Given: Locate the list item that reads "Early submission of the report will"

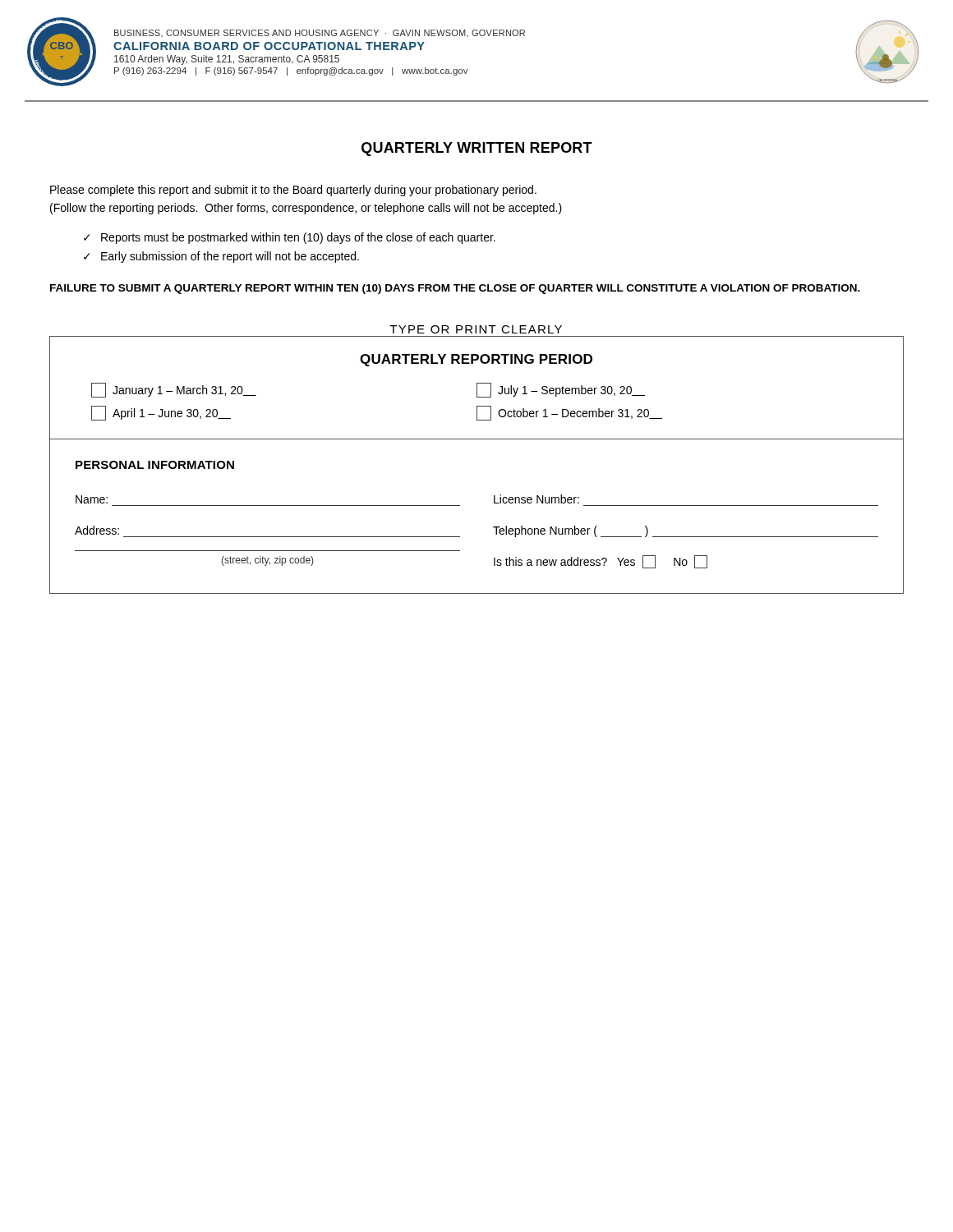Looking at the screenshot, I should pyautogui.click(x=230, y=256).
